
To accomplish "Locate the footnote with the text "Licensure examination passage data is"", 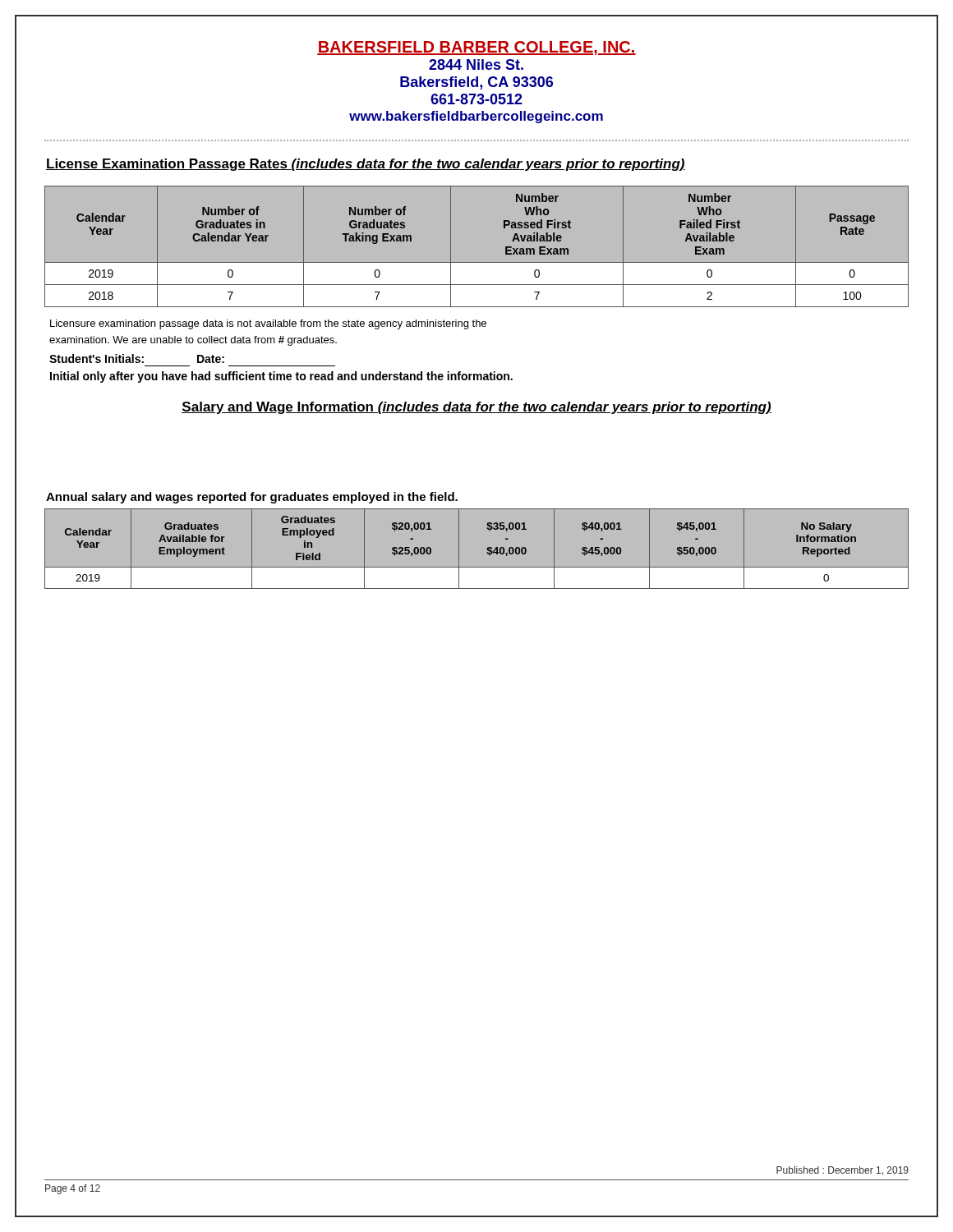I will (x=268, y=331).
